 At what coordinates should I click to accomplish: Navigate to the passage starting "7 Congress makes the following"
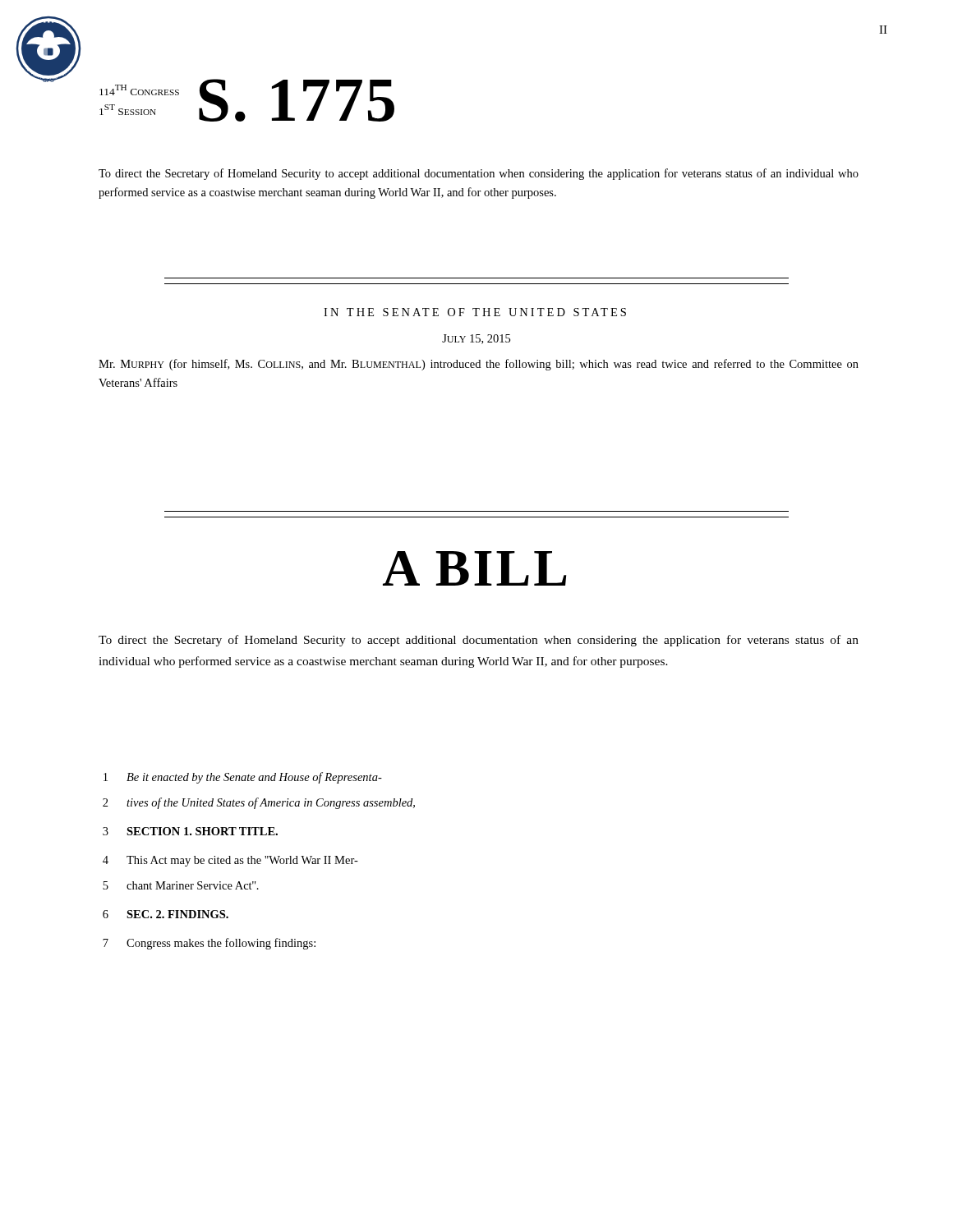pos(209,944)
